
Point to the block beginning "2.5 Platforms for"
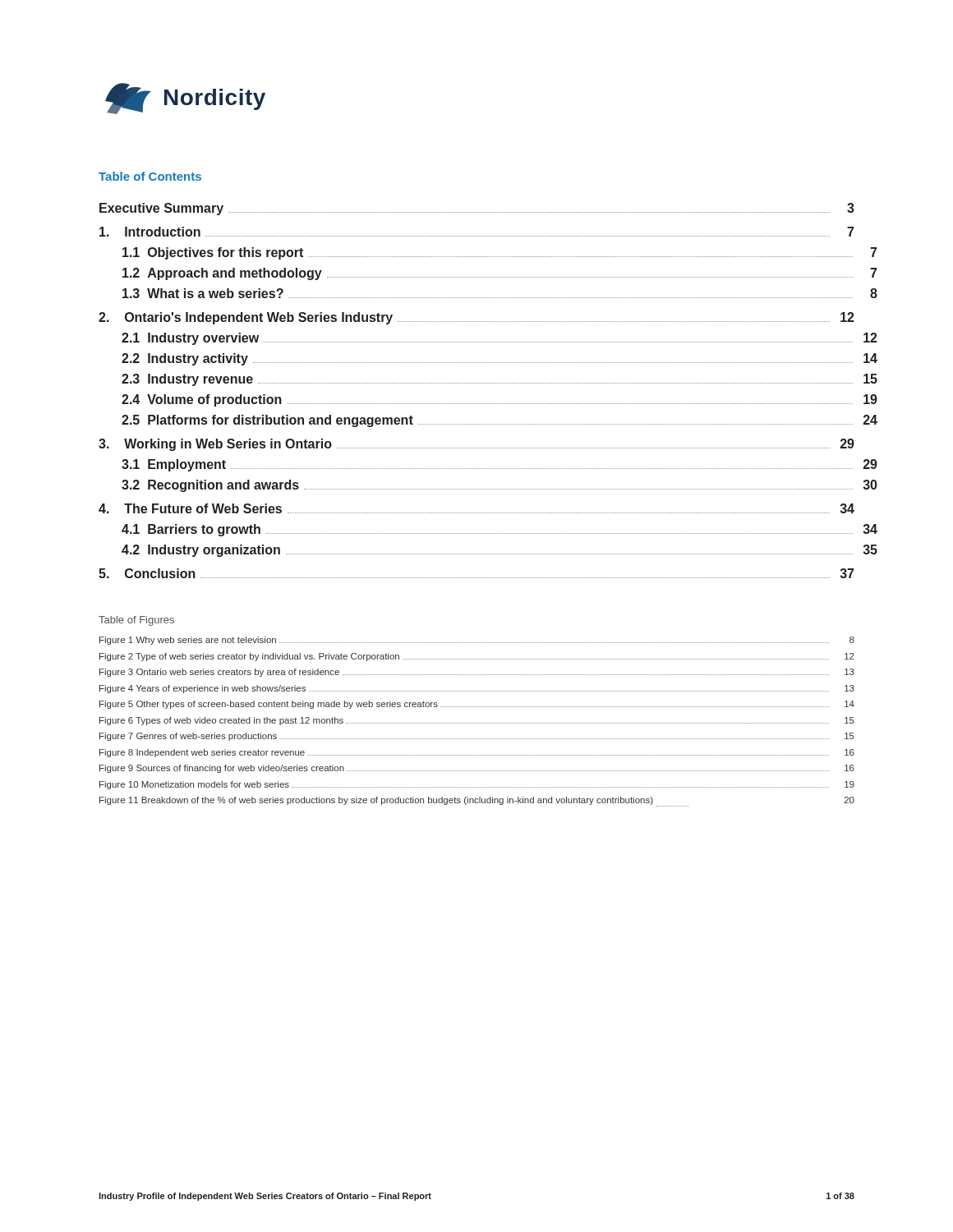point(500,420)
